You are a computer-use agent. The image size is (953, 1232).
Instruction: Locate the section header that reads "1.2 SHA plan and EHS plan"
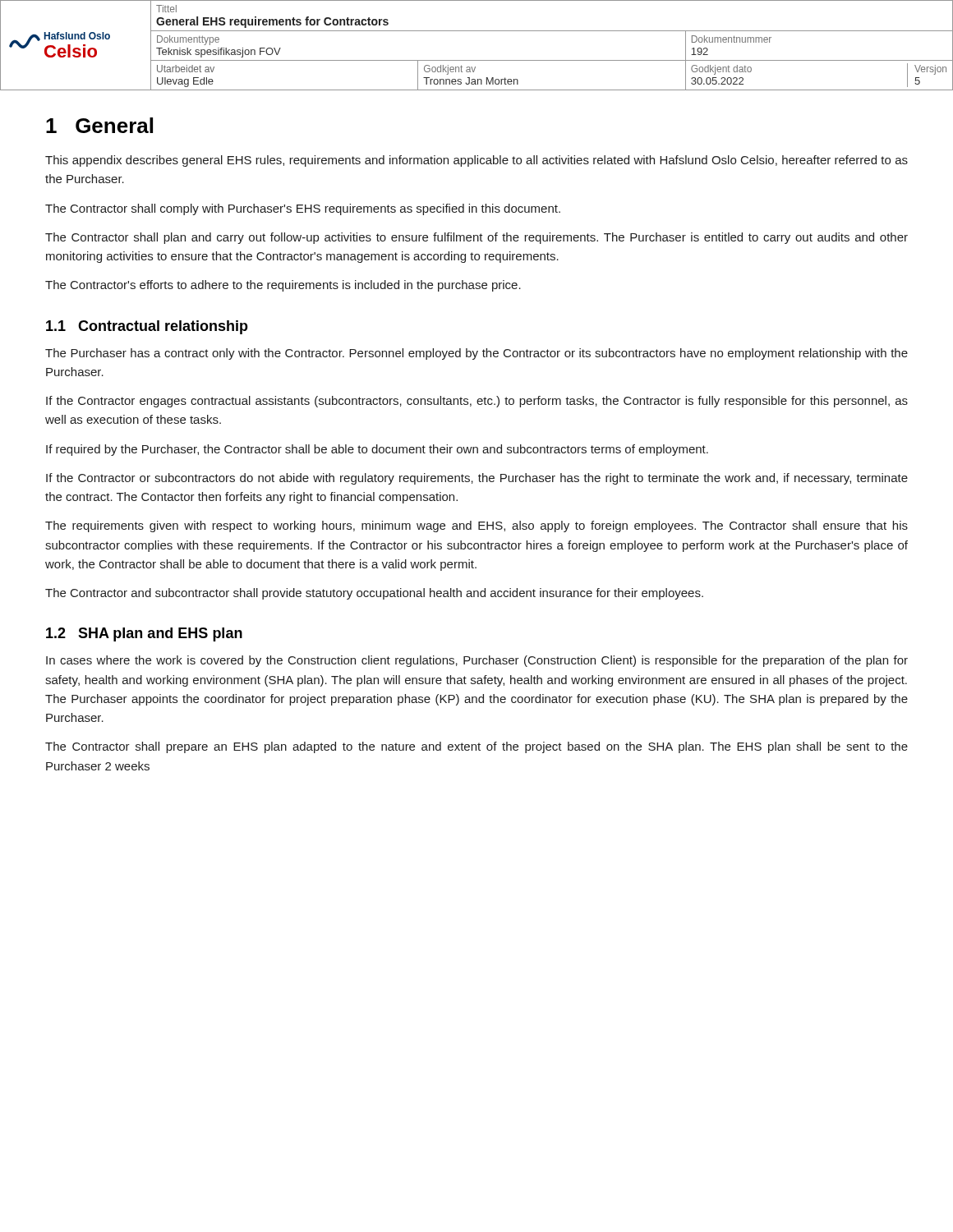click(x=144, y=634)
